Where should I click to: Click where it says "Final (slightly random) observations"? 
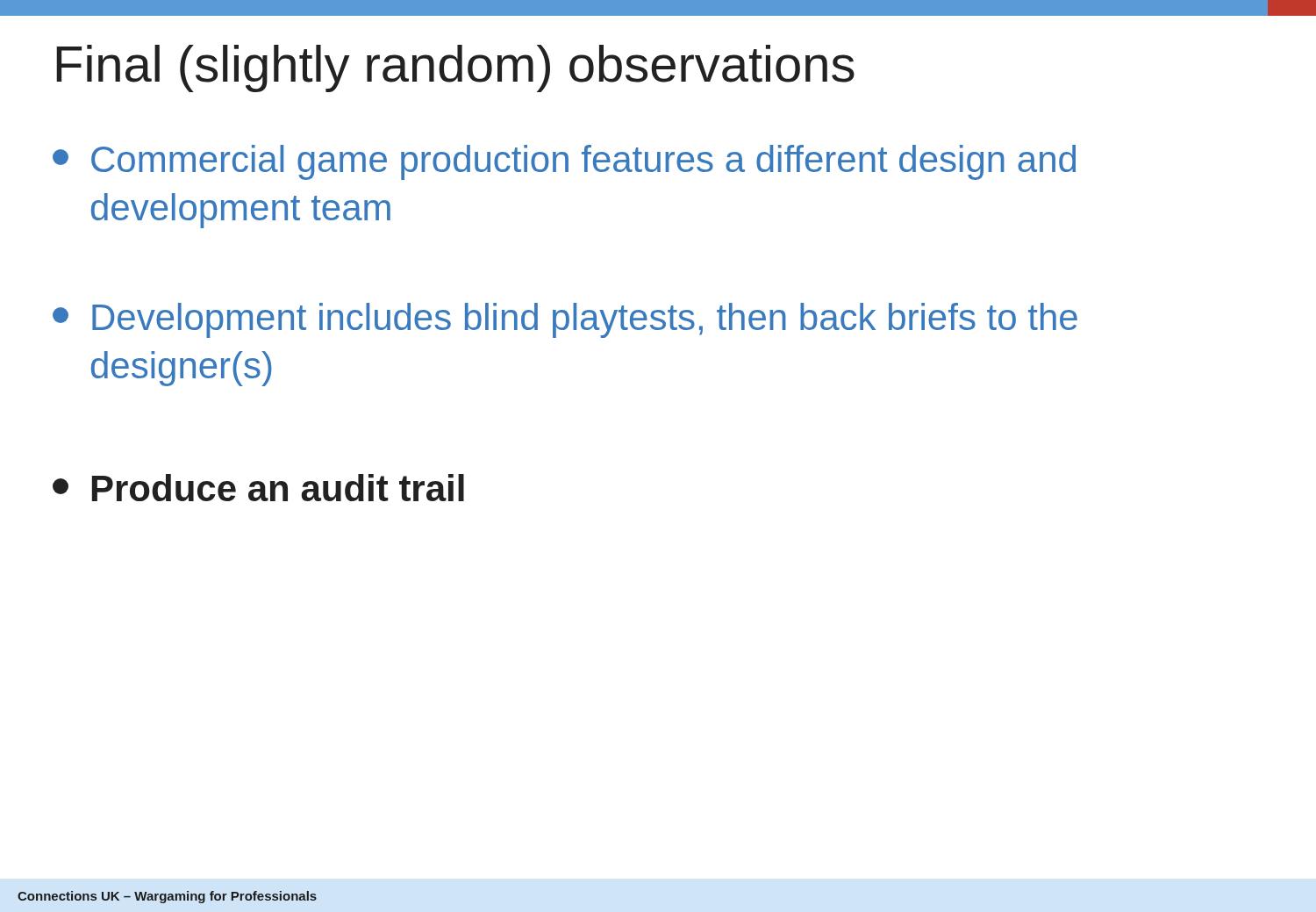658,64
